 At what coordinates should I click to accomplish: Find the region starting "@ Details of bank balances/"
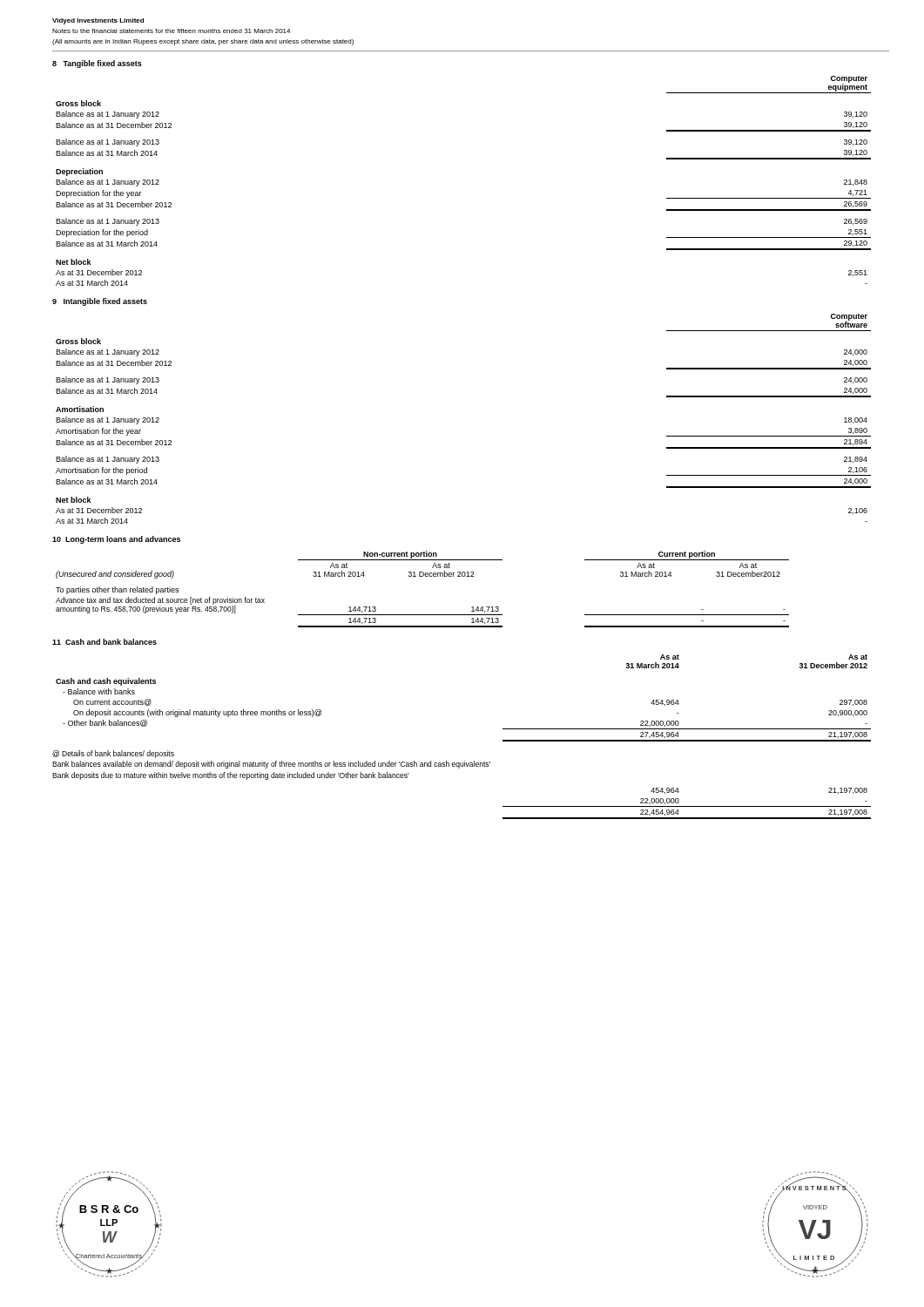coord(271,764)
